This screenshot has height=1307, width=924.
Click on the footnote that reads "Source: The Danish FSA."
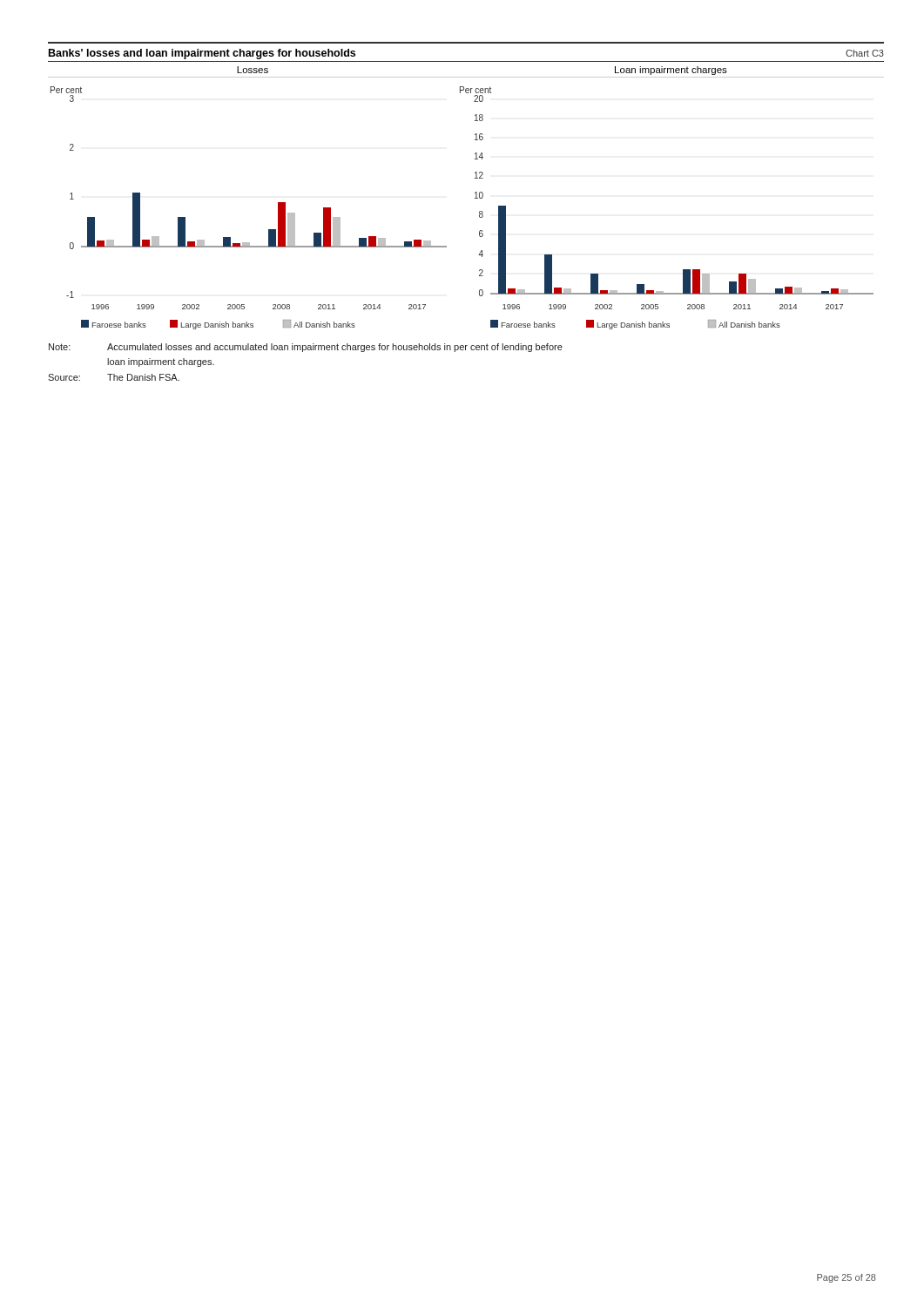[x=114, y=377]
